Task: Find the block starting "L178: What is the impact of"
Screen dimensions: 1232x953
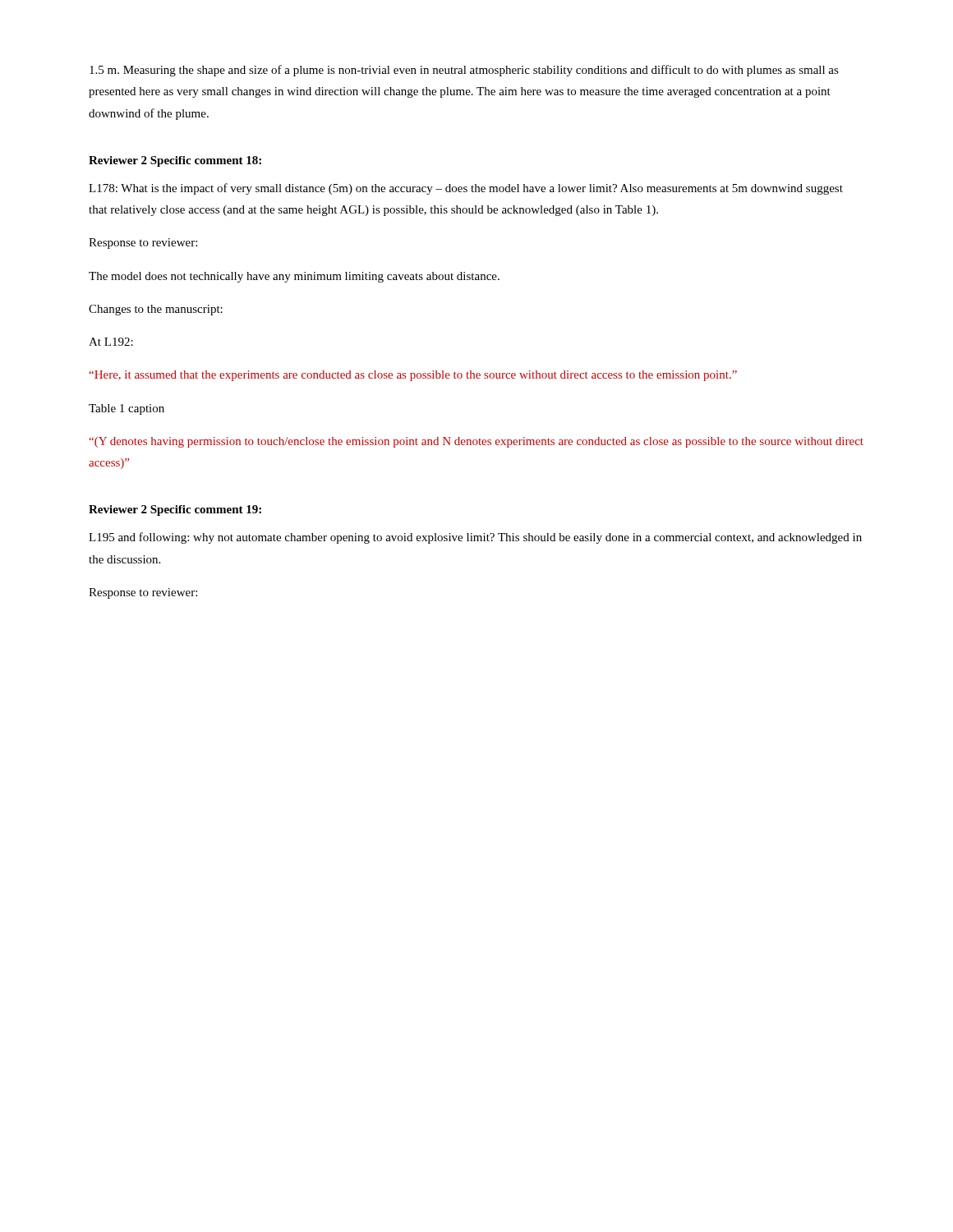Action: point(466,199)
